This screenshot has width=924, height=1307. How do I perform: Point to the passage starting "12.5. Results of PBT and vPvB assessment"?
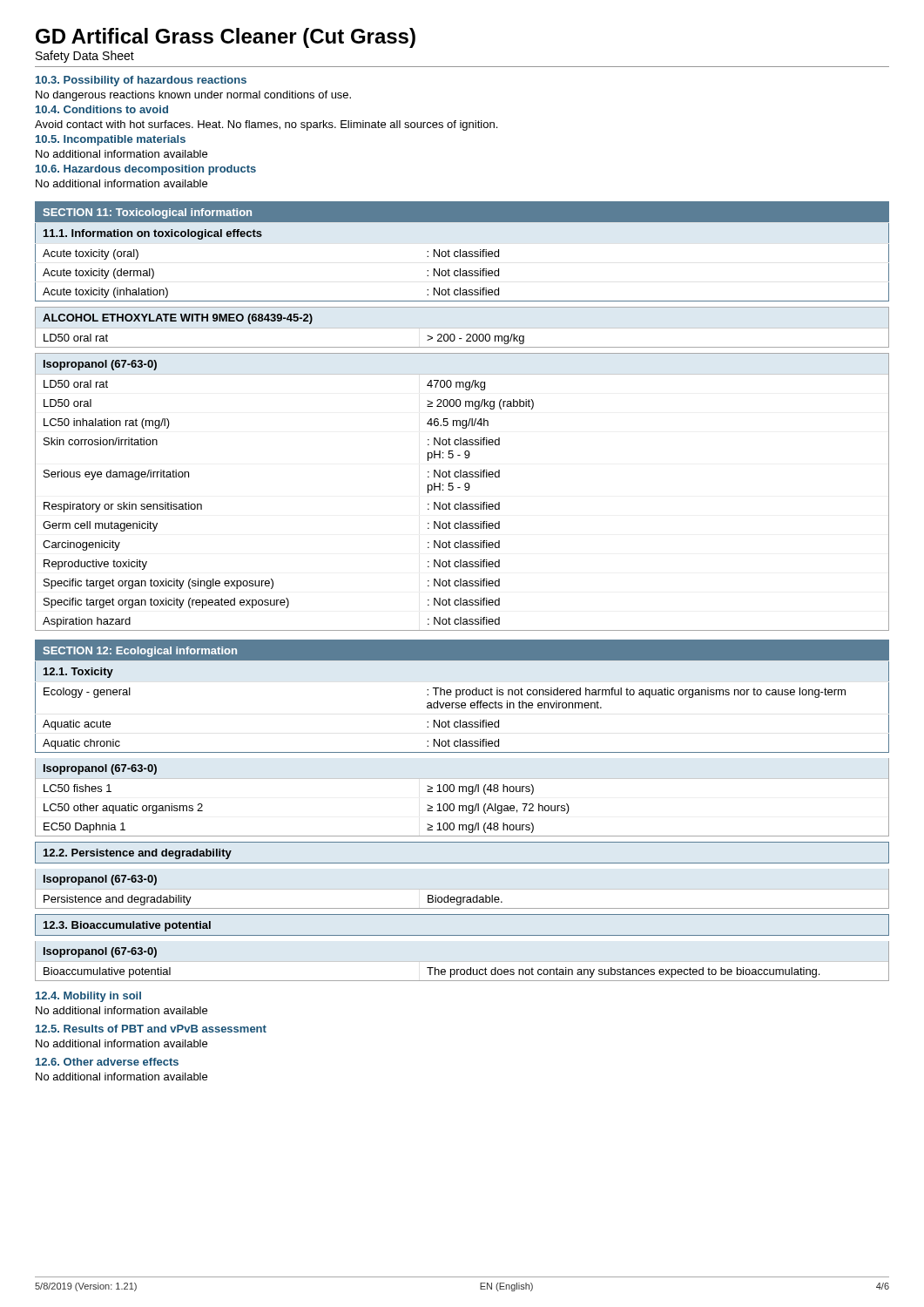pos(151,1029)
